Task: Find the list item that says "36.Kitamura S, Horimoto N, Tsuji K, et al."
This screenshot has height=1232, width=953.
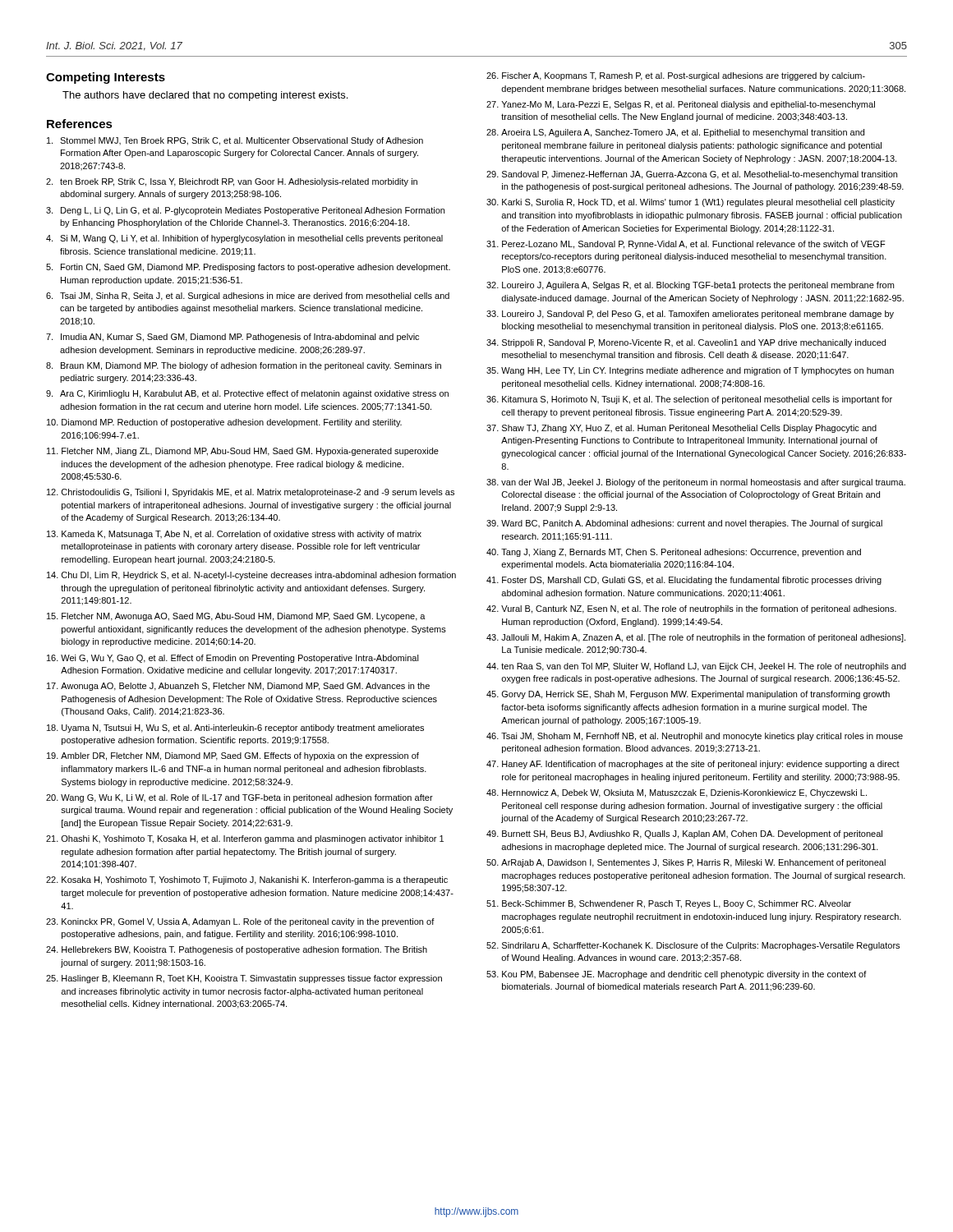Action: pos(697,406)
